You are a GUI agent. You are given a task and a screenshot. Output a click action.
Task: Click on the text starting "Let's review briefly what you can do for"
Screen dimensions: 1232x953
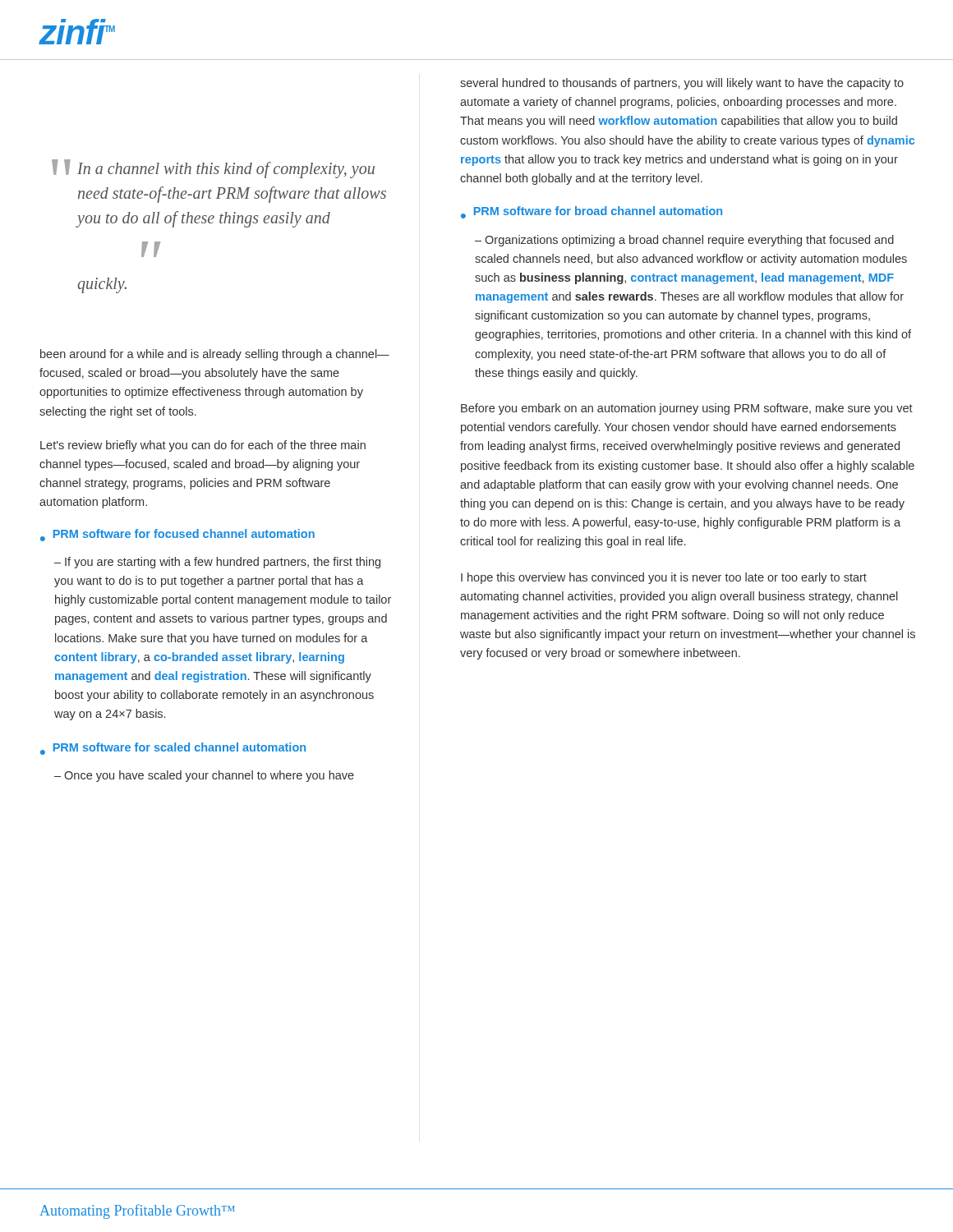(x=203, y=474)
